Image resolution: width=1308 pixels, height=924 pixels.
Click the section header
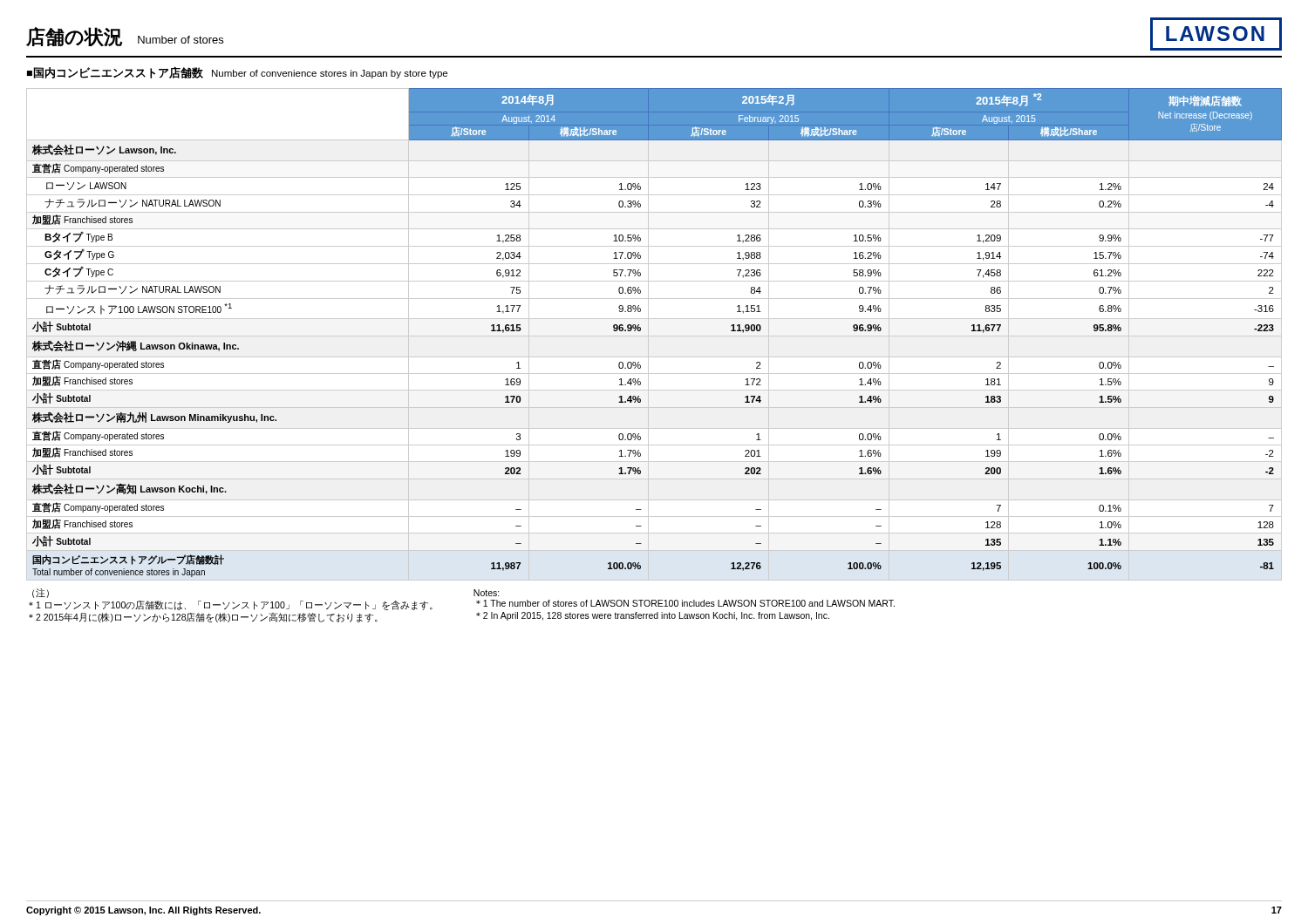click(237, 73)
